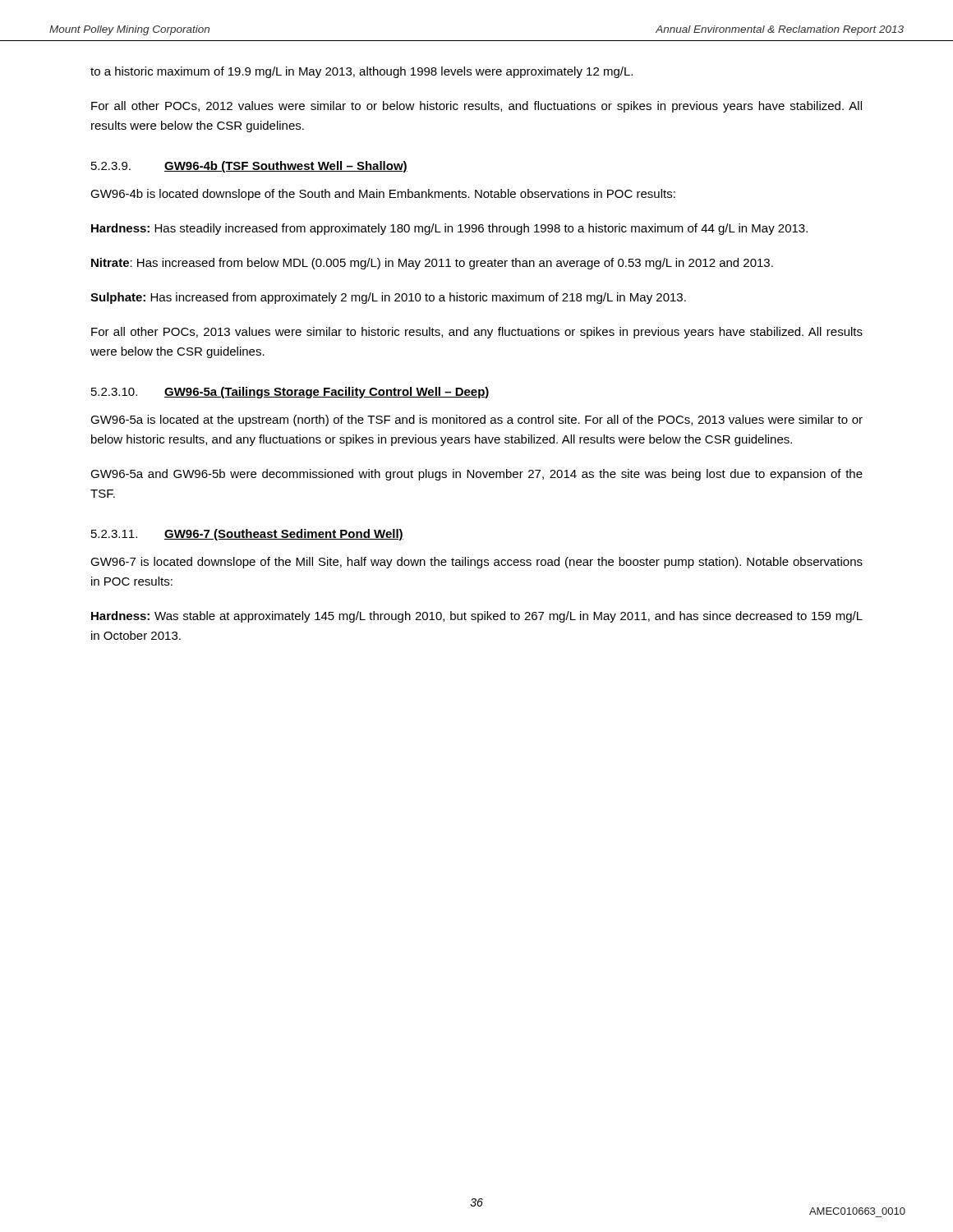Where is the passage that starts "GW96-7 is located downslope"?
This screenshot has height=1232, width=953.
click(x=476, y=571)
